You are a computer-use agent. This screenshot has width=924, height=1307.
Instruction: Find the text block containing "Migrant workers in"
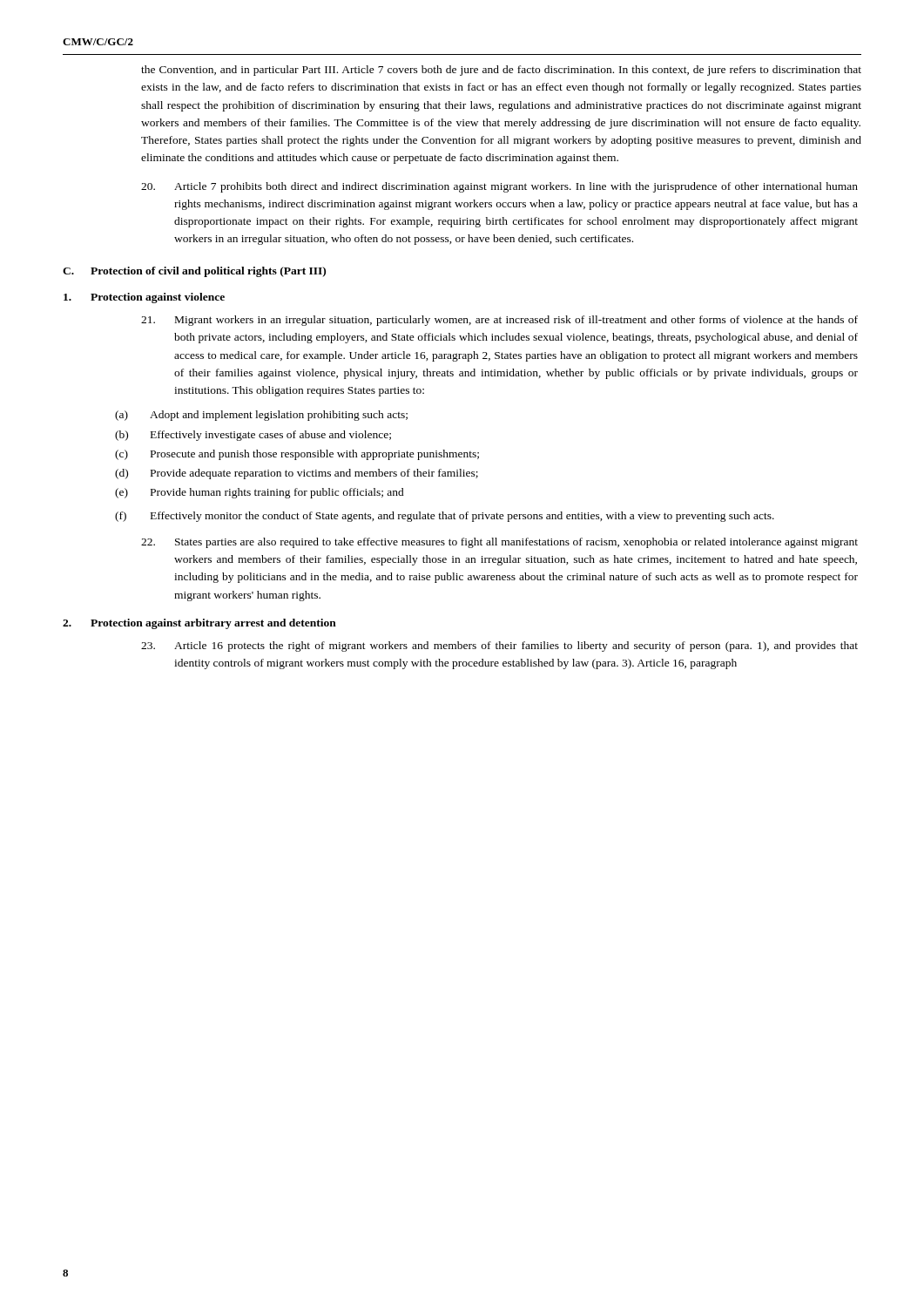[x=499, y=355]
